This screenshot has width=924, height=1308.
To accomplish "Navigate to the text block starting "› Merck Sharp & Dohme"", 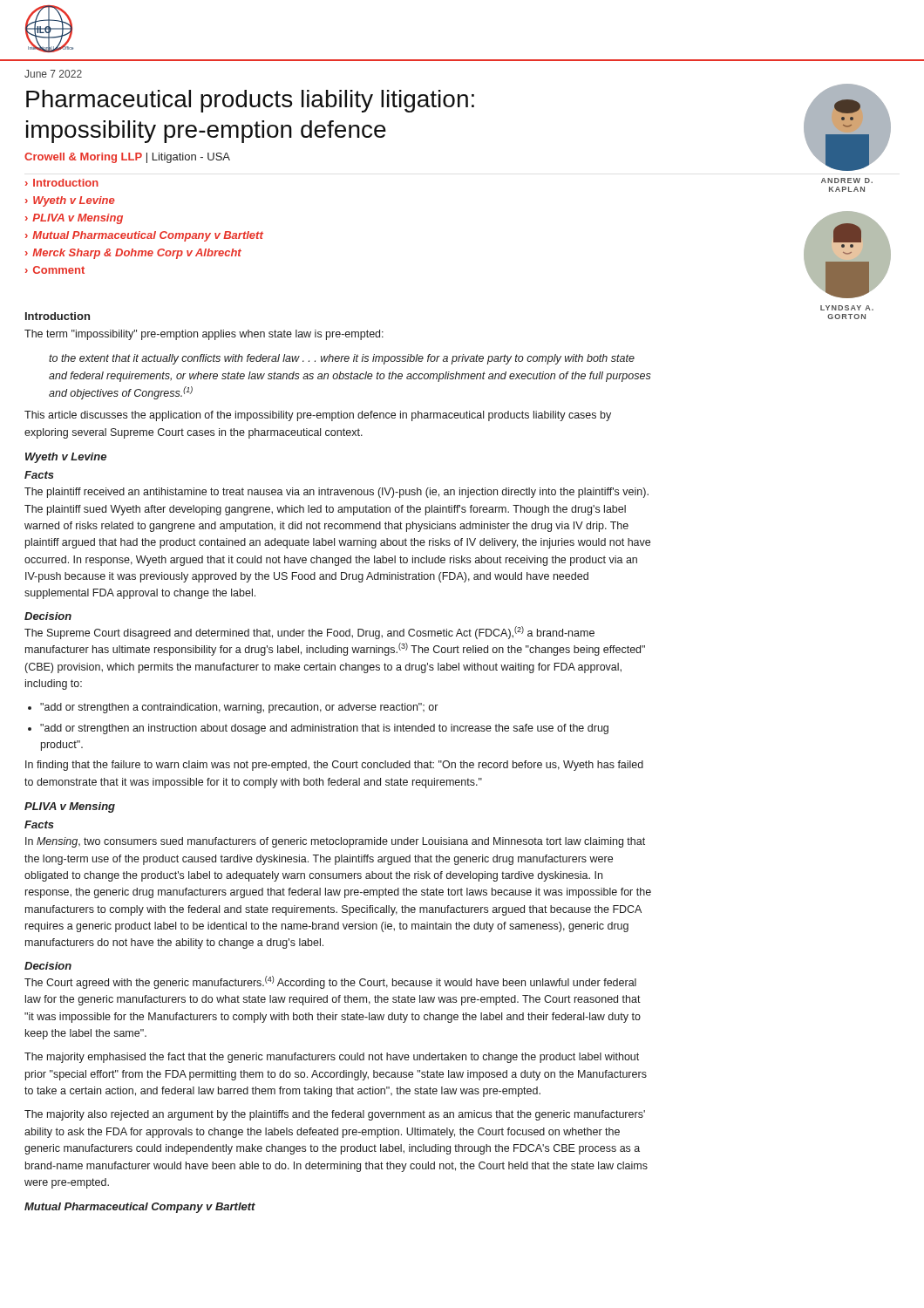I will pos(133,252).
